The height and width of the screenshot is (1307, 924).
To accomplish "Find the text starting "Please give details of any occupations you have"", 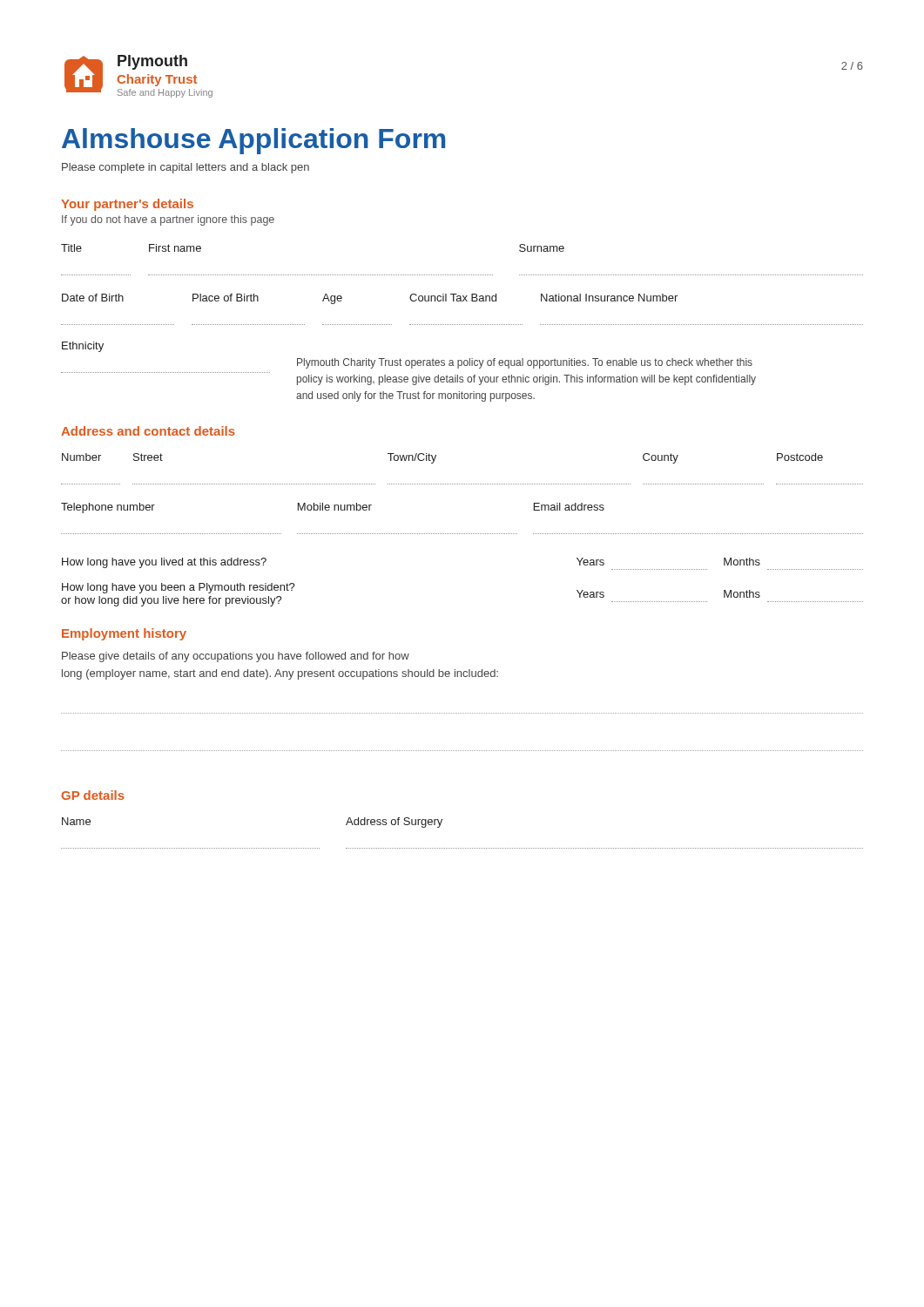I will pyautogui.click(x=280, y=664).
